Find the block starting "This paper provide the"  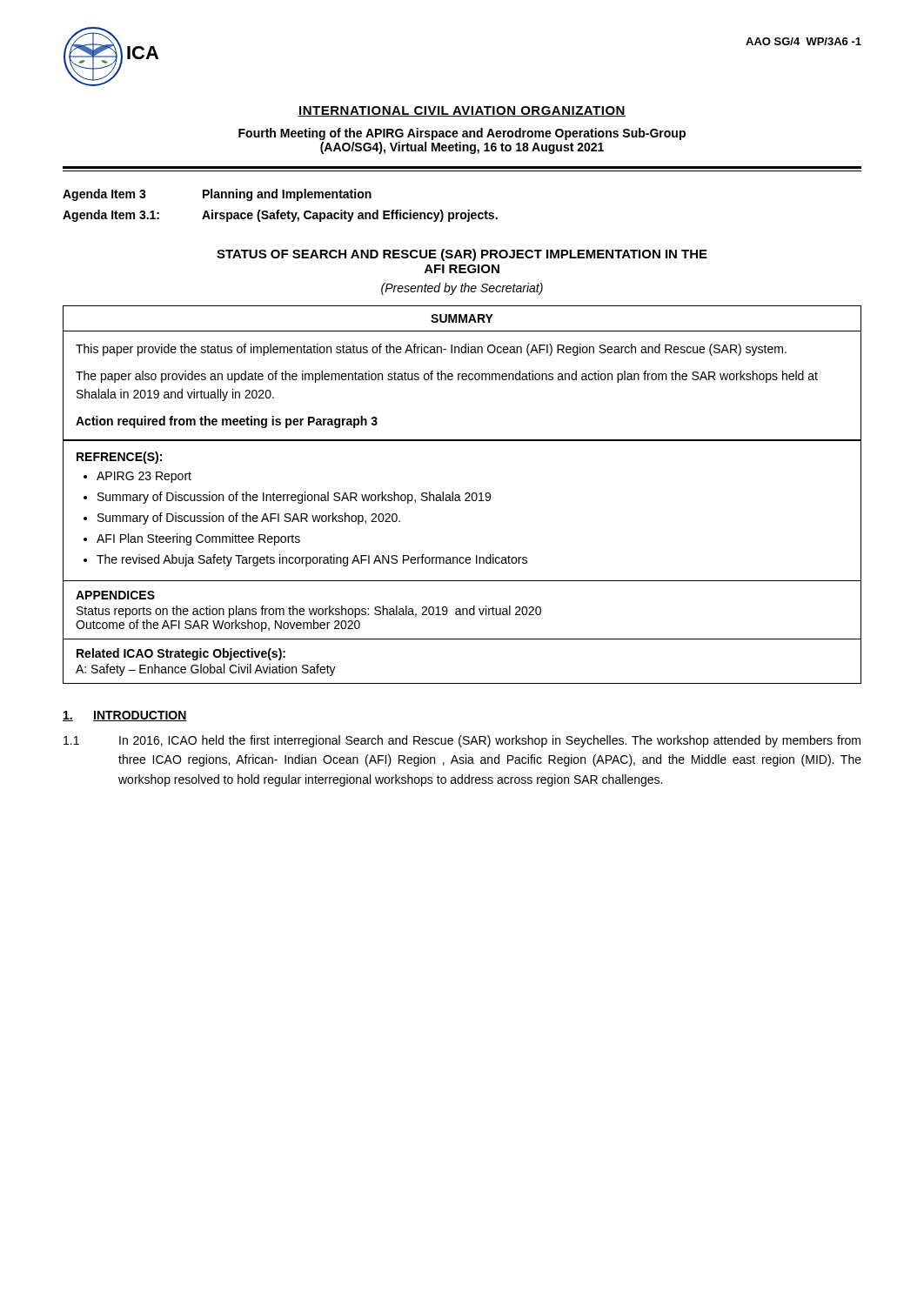462,385
